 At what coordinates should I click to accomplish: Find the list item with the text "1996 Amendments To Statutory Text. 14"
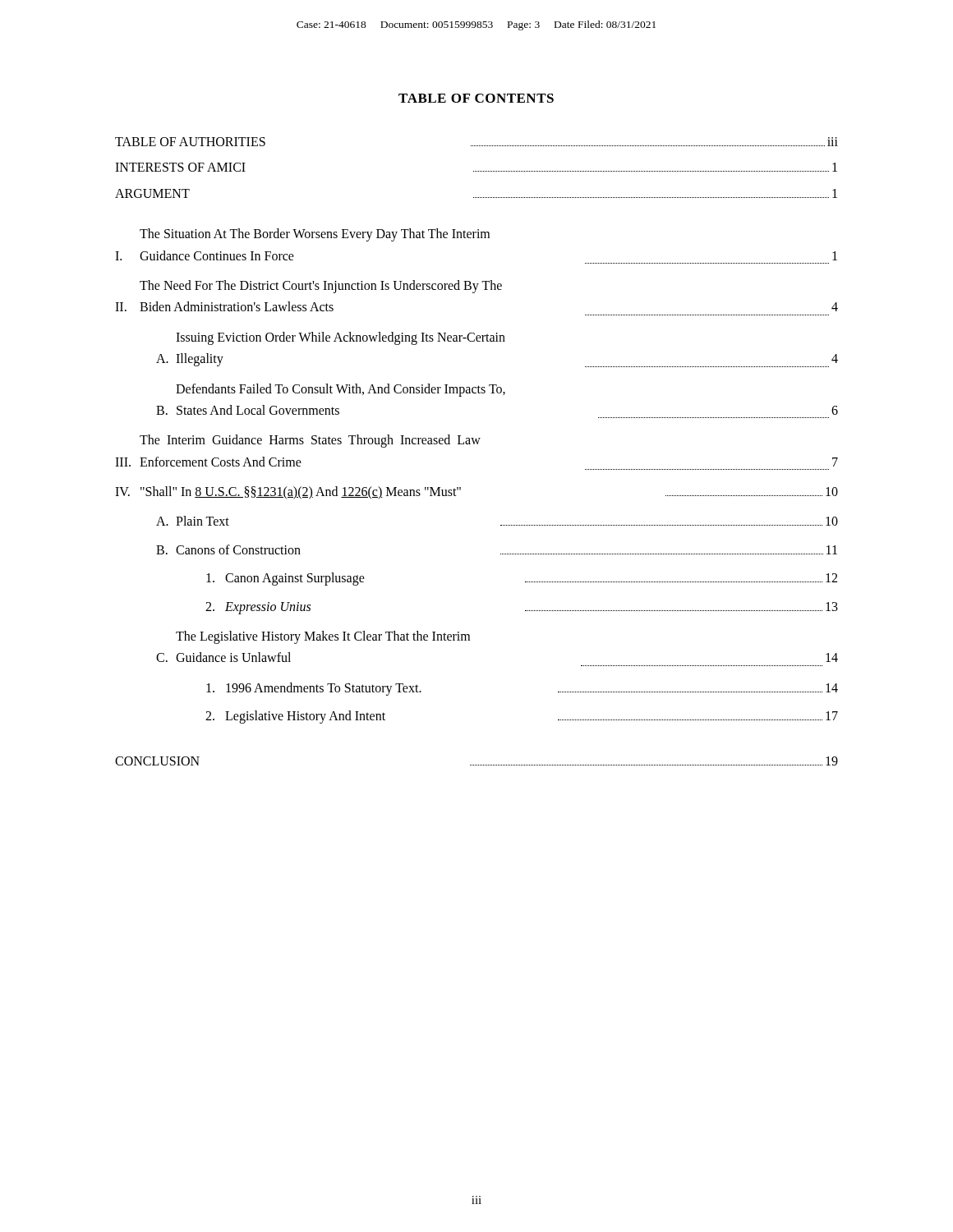click(317, 689)
